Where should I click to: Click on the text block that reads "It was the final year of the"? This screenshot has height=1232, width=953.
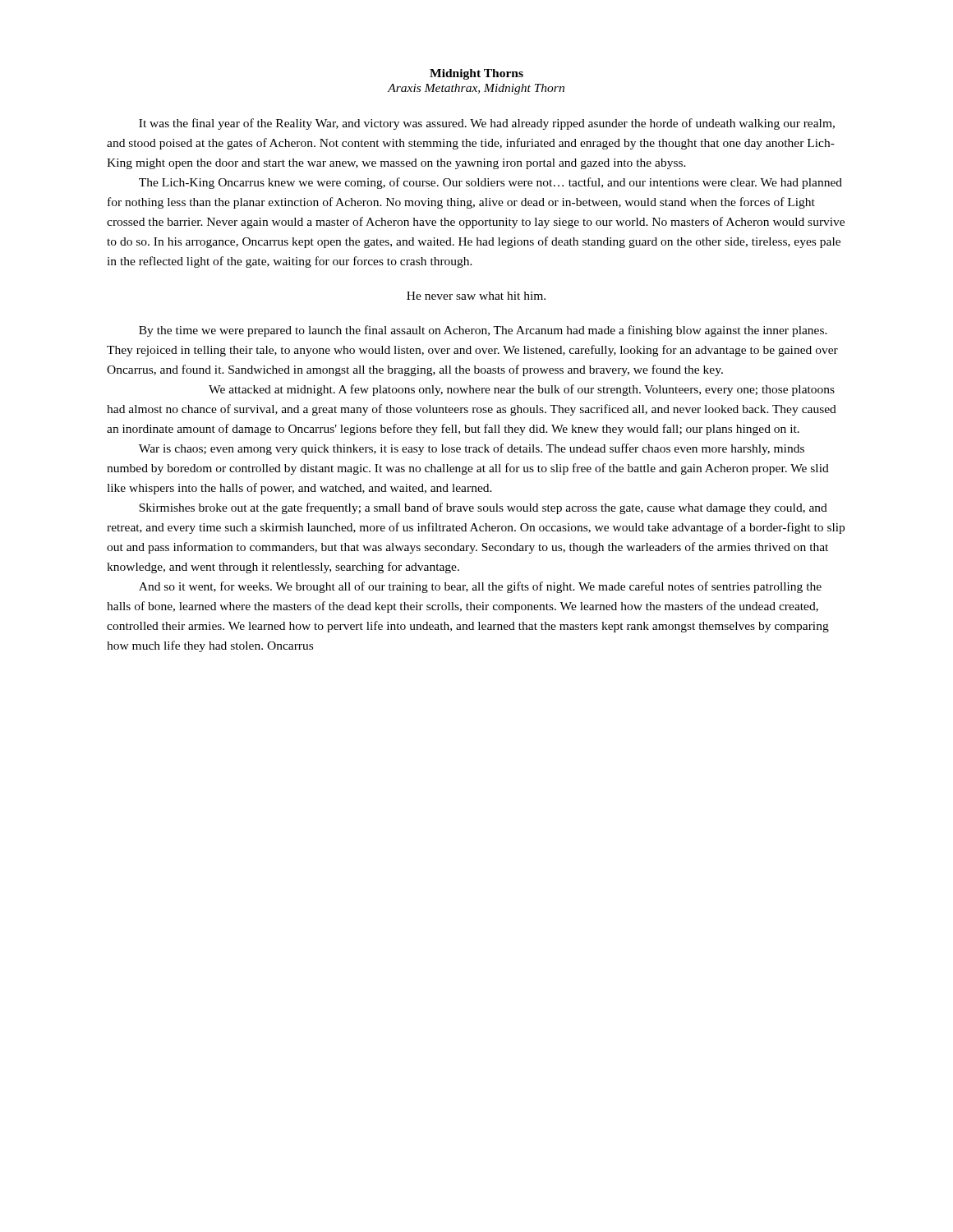tap(471, 143)
